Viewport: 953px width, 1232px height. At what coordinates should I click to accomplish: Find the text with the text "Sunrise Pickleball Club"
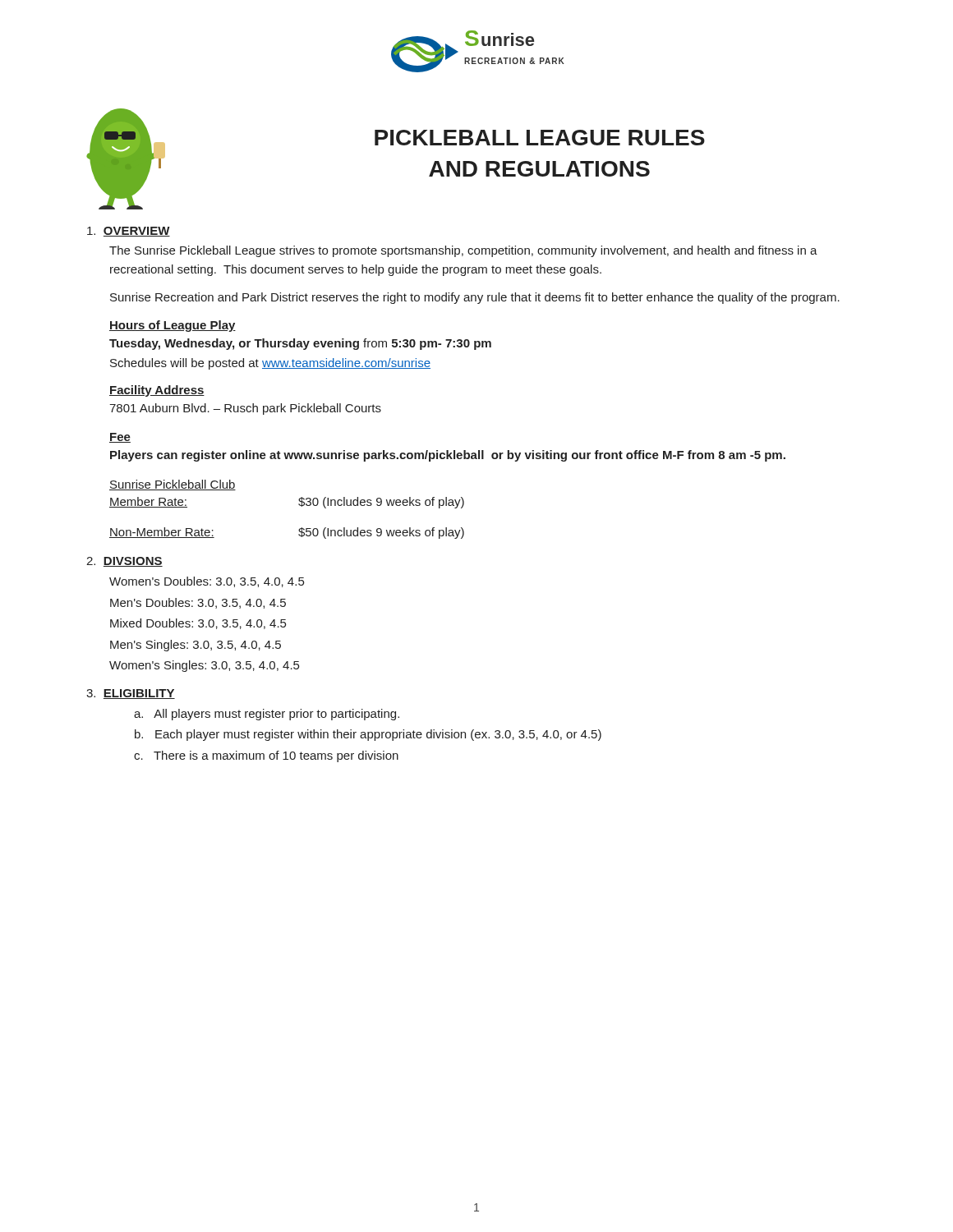pos(172,484)
